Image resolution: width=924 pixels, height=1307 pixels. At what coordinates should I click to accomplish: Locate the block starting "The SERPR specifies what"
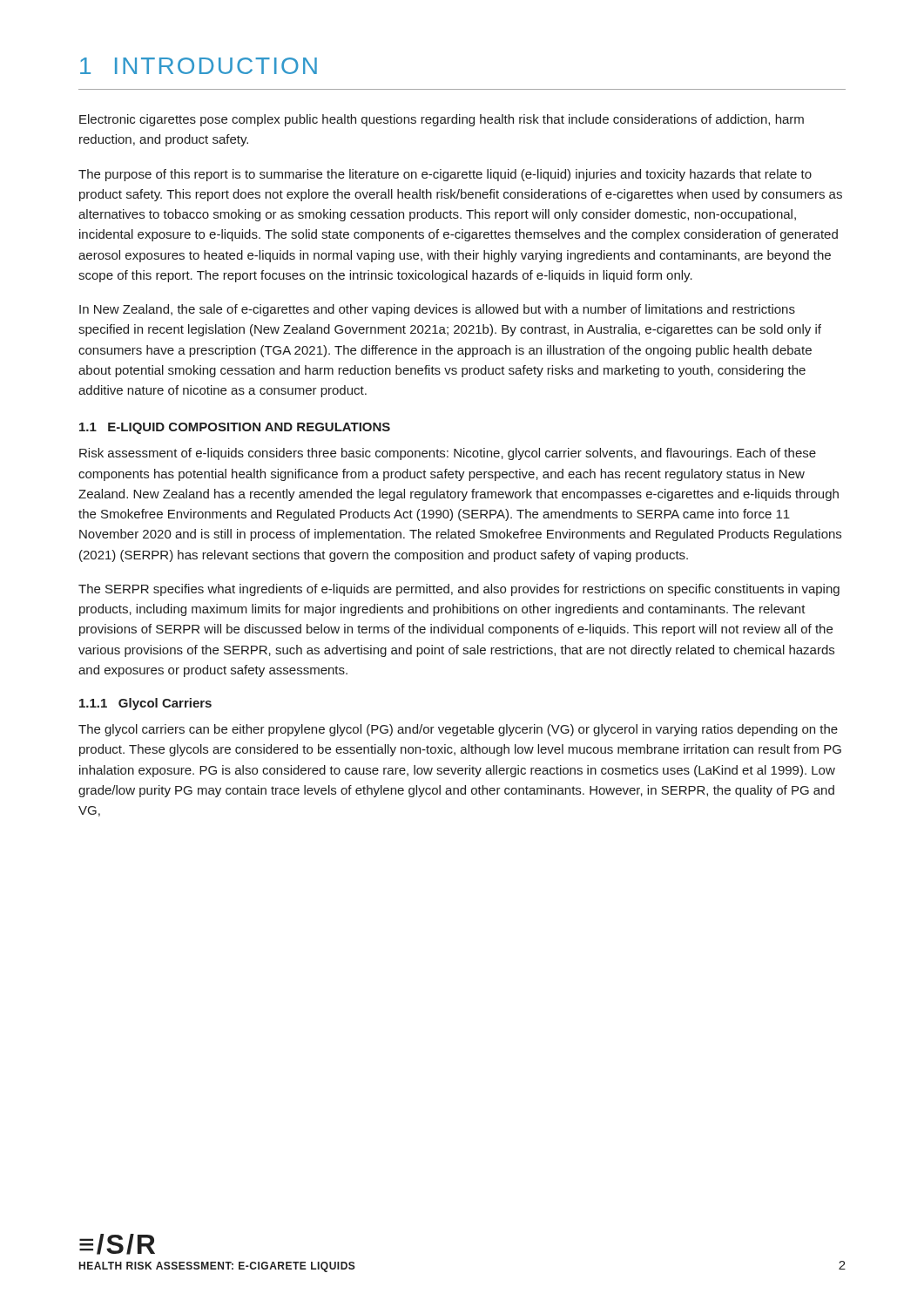coord(459,629)
